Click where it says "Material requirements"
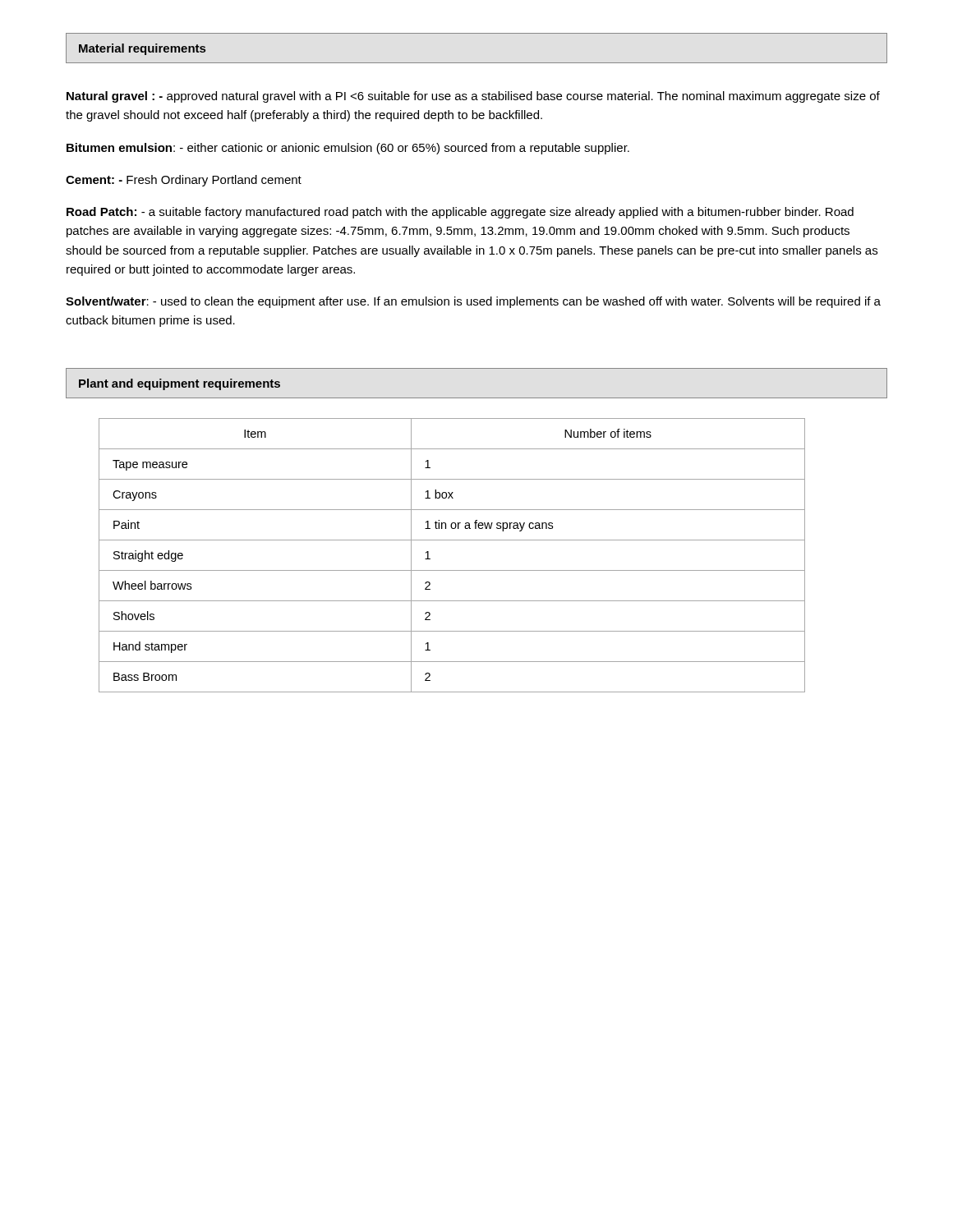 click(142, 48)
